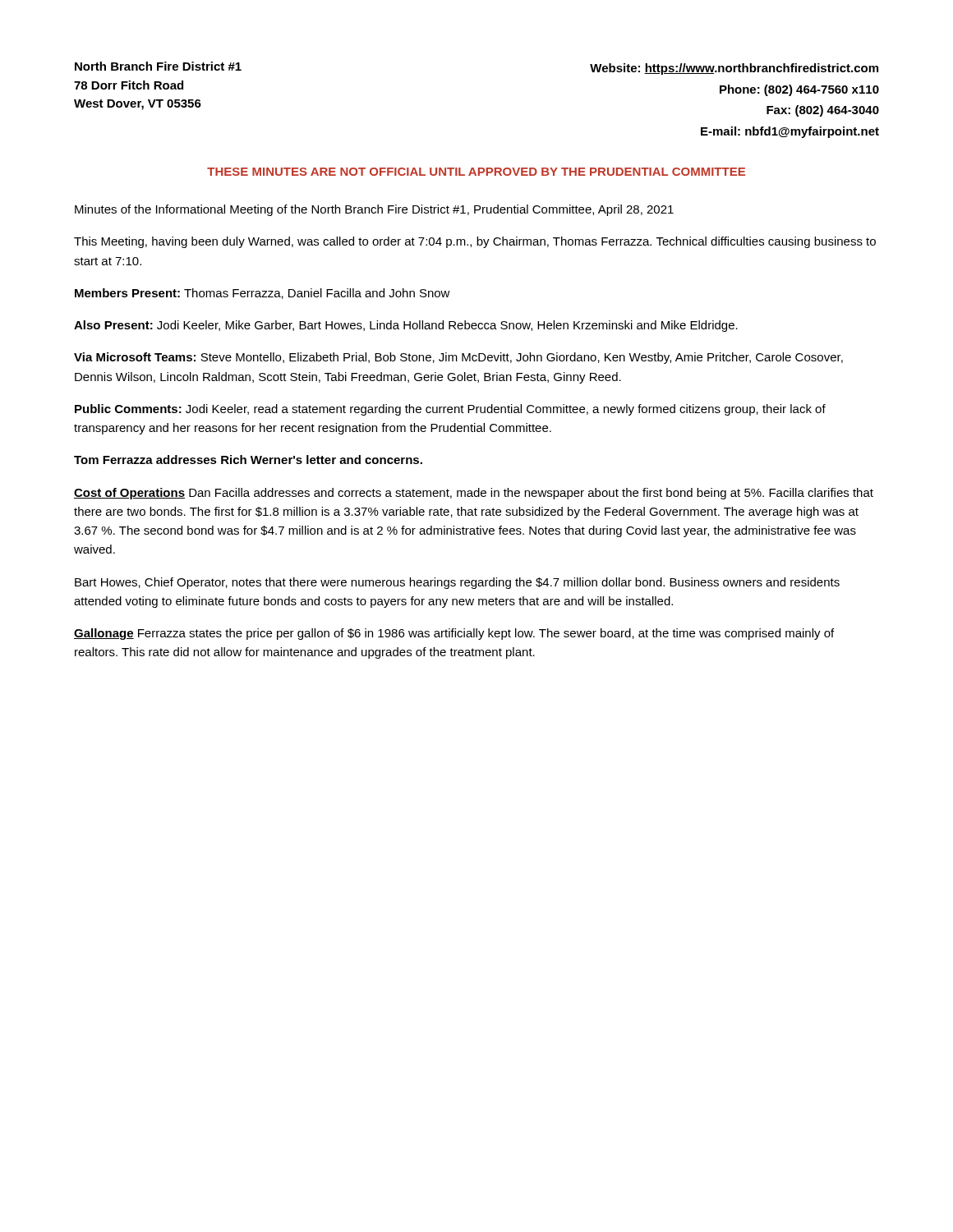This screenshot has width=953, height=1232.
Task: Click on the text block containing "Tom Ferrazza addresses Rich Werner's letter"
Action: 248,460
